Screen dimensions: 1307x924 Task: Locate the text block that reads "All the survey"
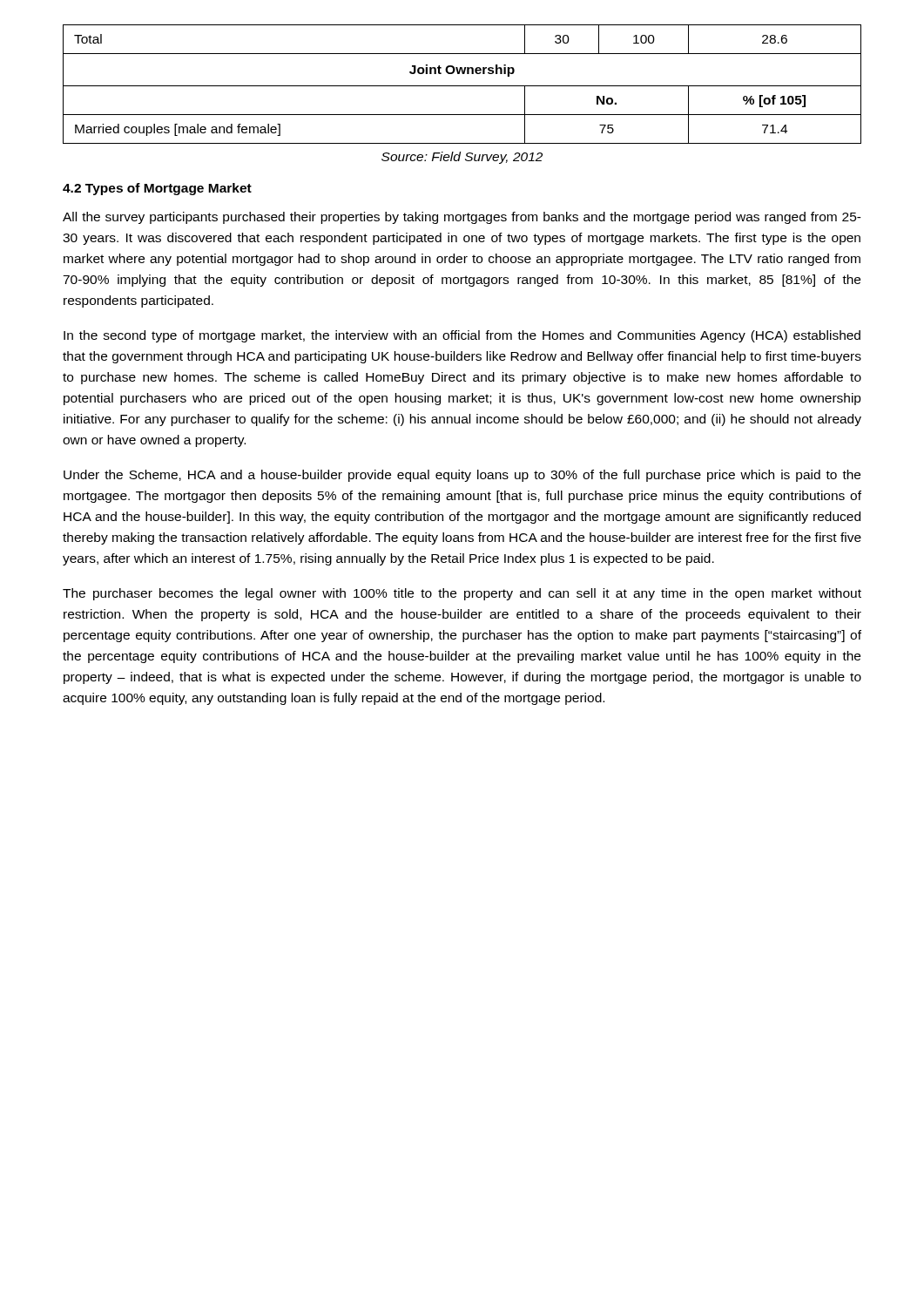(x=462, y=258)
